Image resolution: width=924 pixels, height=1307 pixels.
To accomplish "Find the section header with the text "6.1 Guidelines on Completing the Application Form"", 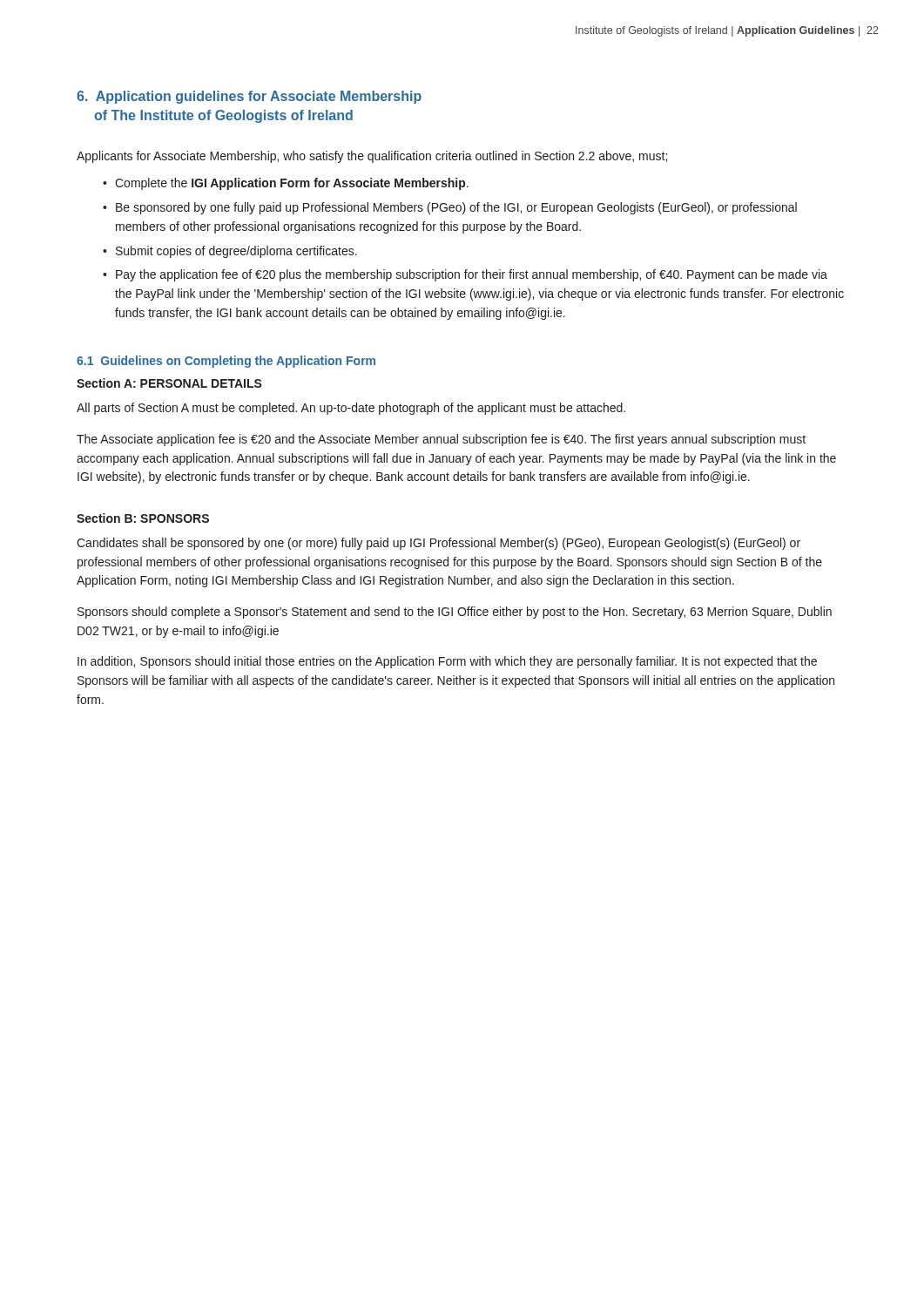I will pyautogui.click(x=226, y=361).
